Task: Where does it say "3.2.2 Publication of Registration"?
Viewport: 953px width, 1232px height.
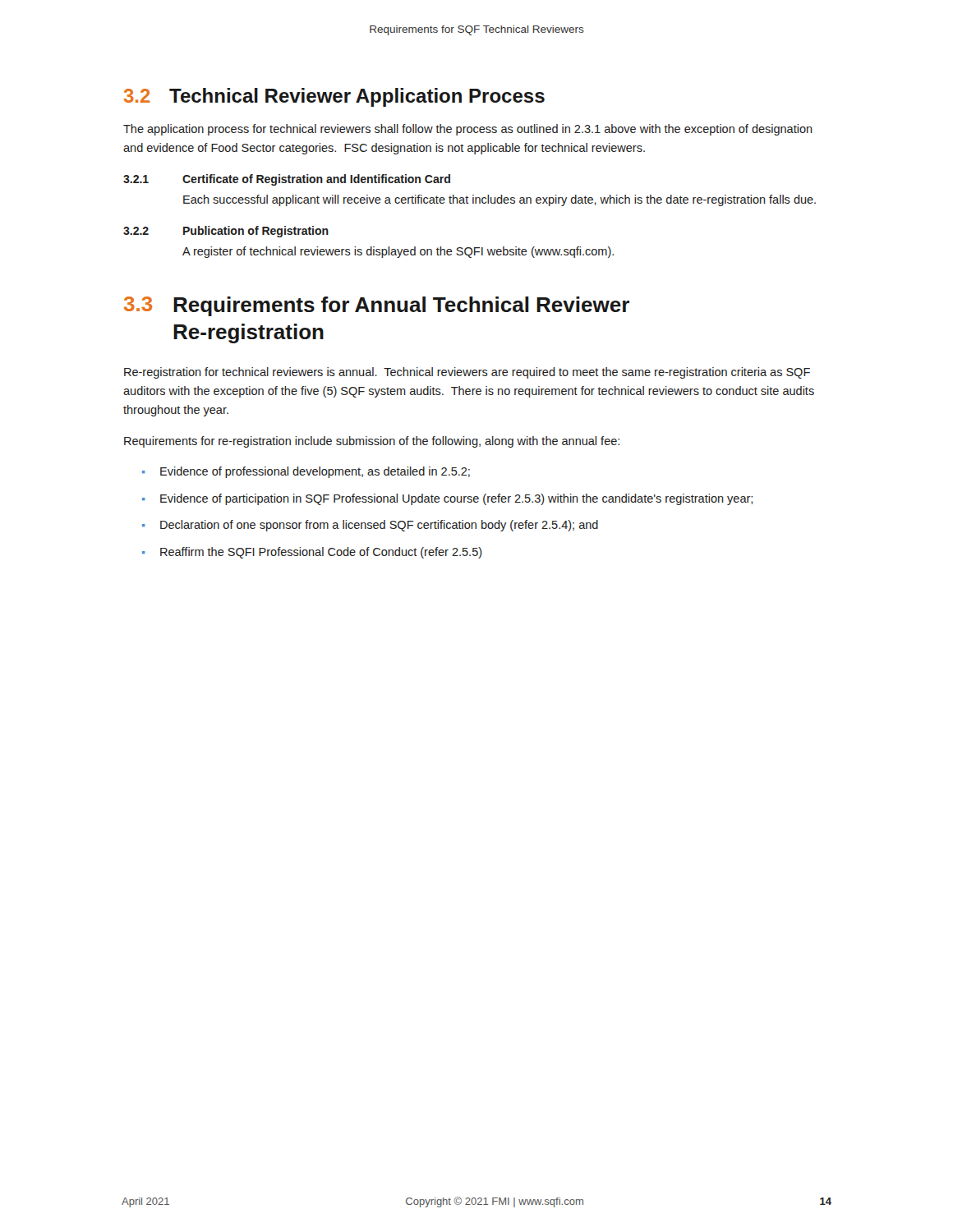Action: pyautogui.click(x=226, y=231)
